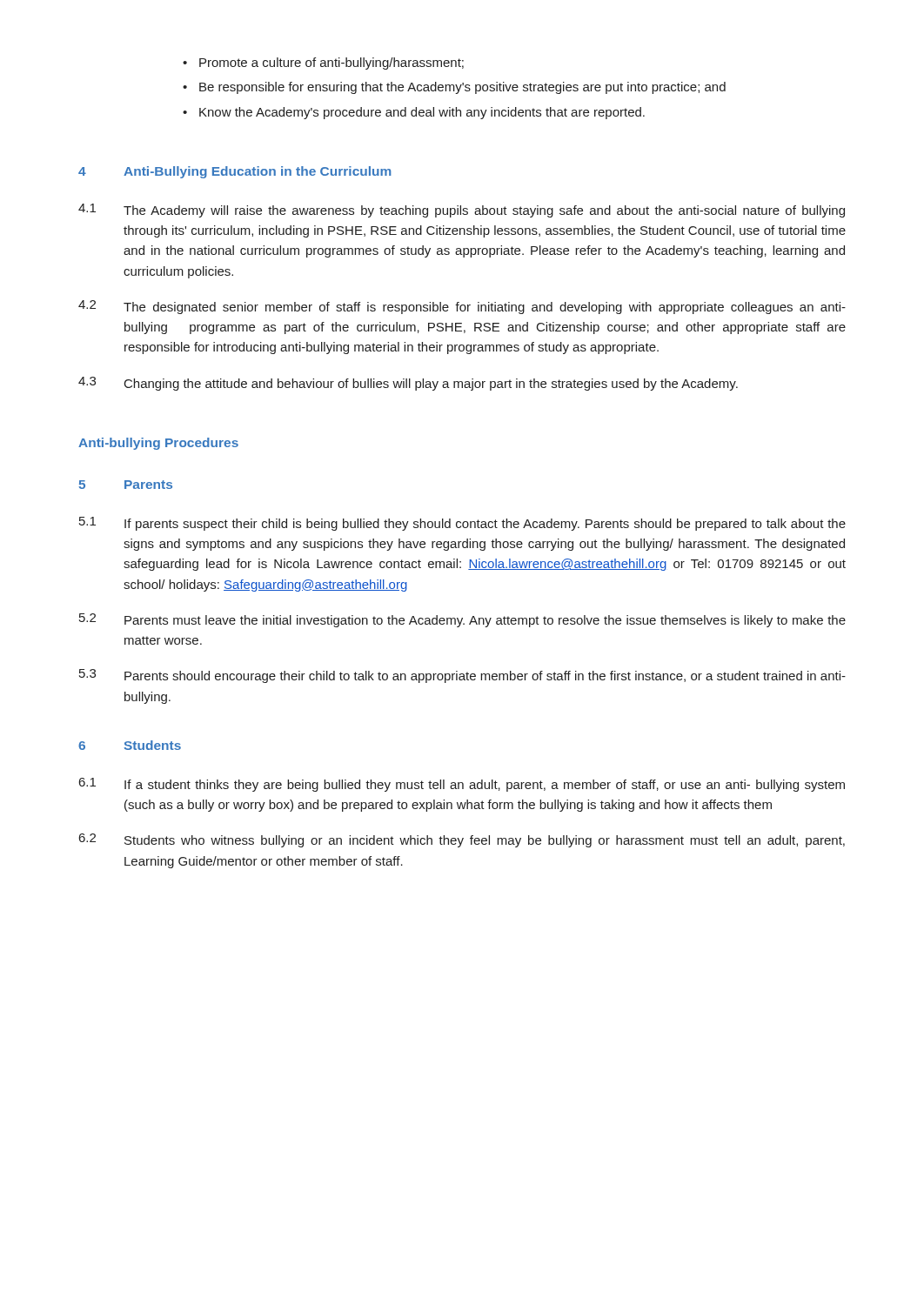
Task: Locate the section header that reads "6 Students"
Action: click(130, 745)
